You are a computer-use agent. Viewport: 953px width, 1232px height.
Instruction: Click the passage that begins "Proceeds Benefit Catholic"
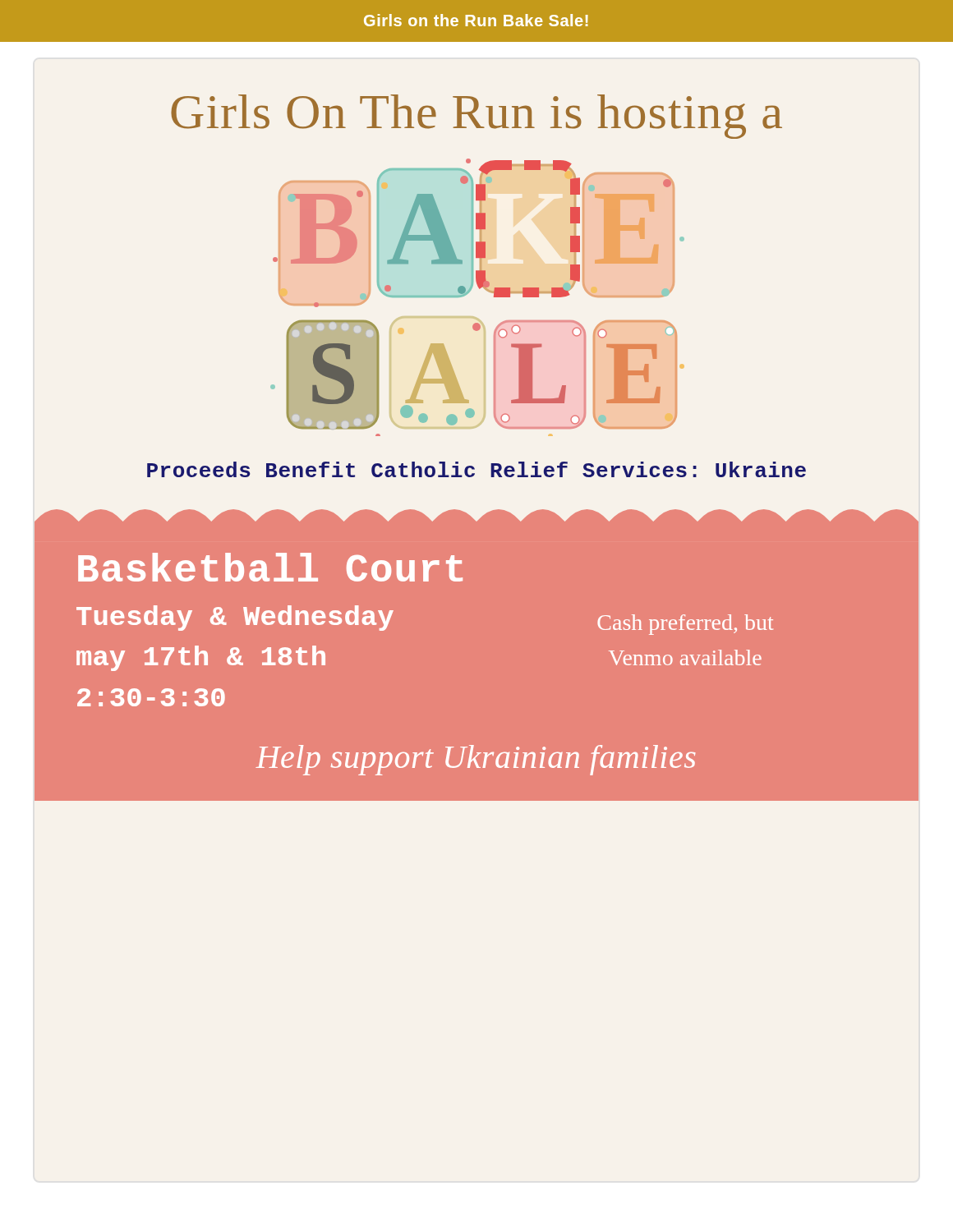click(x=476, y=471)
